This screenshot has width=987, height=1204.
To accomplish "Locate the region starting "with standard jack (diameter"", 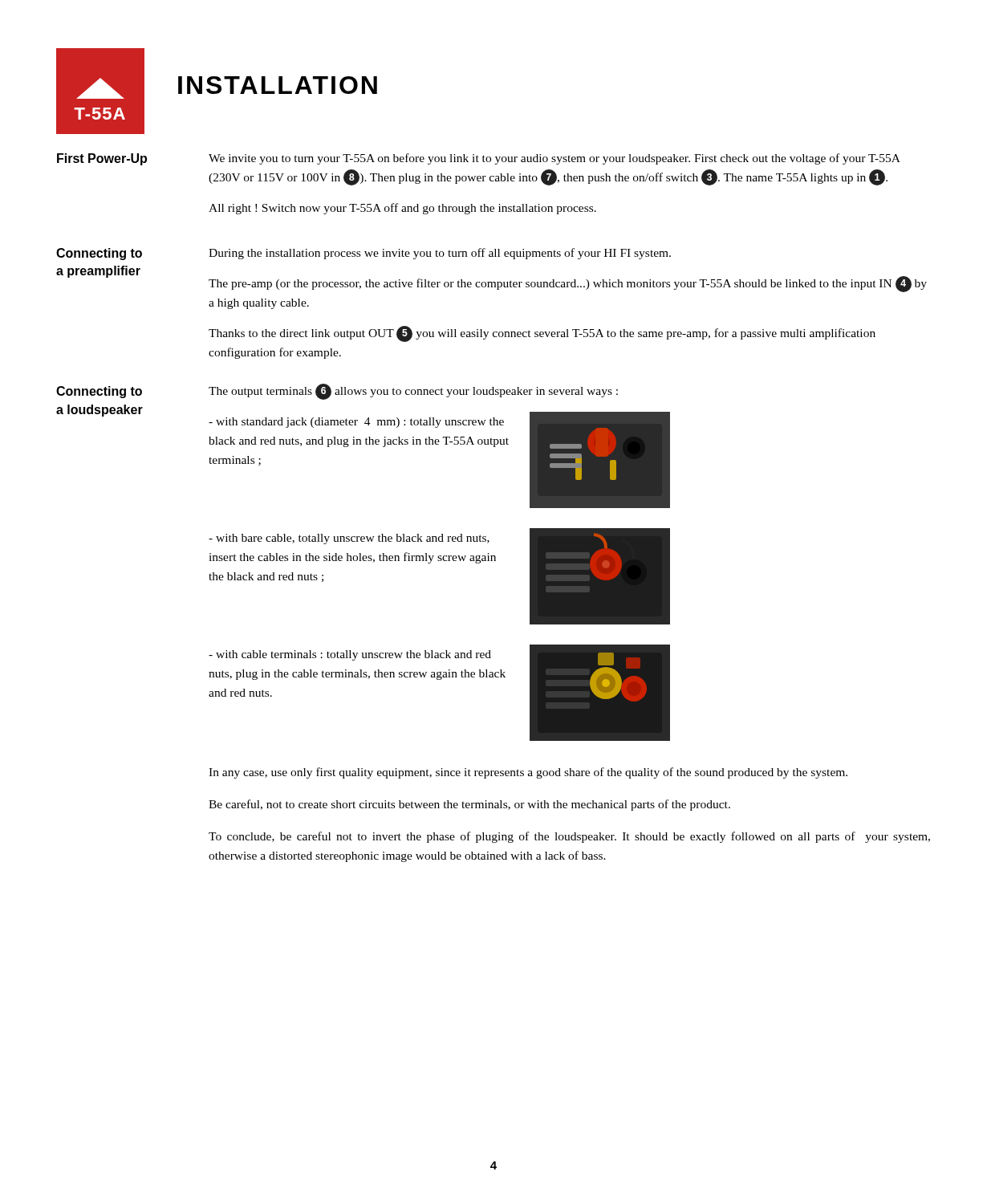I will coord(359,440).
